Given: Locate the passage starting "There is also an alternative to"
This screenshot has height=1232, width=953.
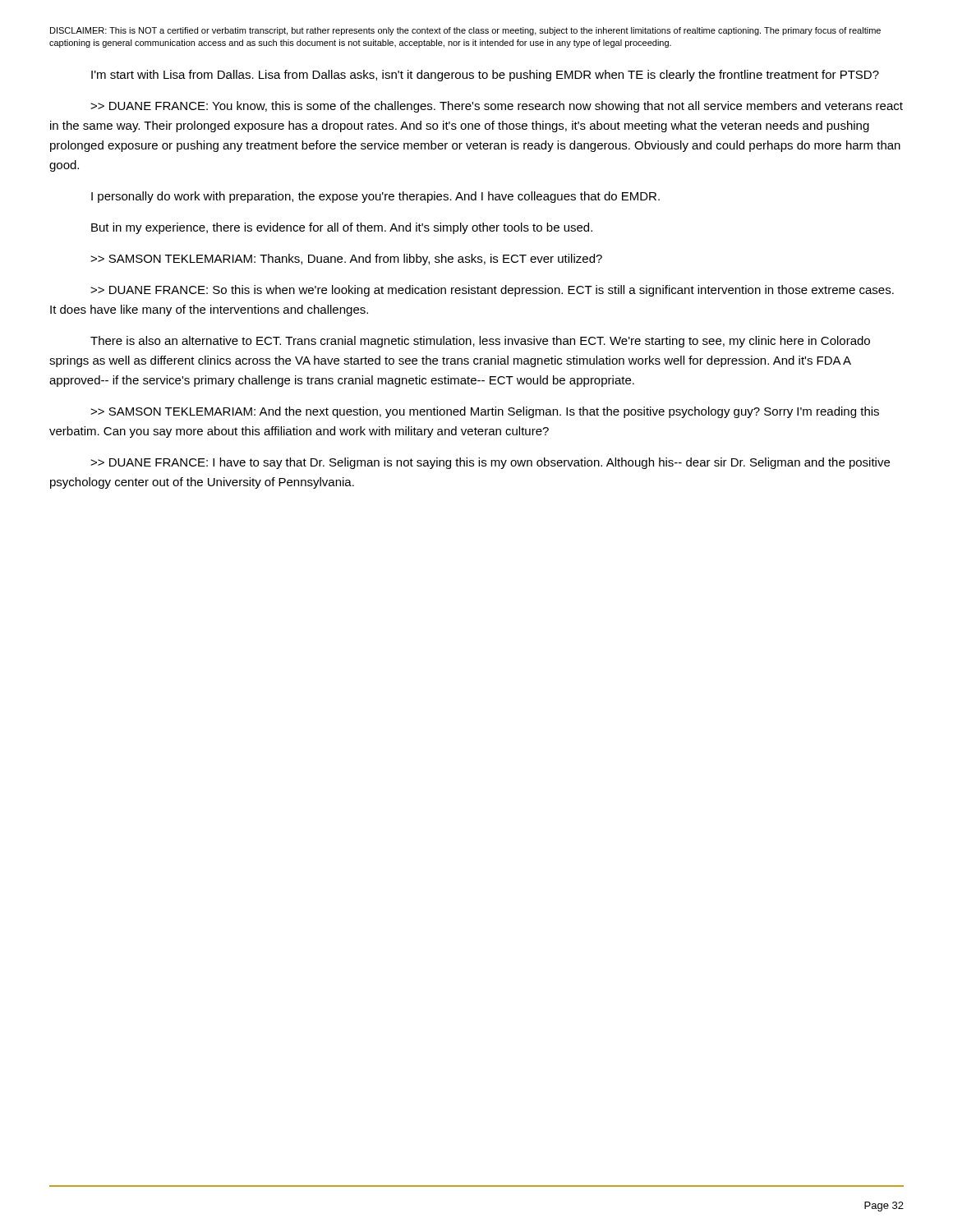Looking at the screenshot, I should (x=460, y=360).
